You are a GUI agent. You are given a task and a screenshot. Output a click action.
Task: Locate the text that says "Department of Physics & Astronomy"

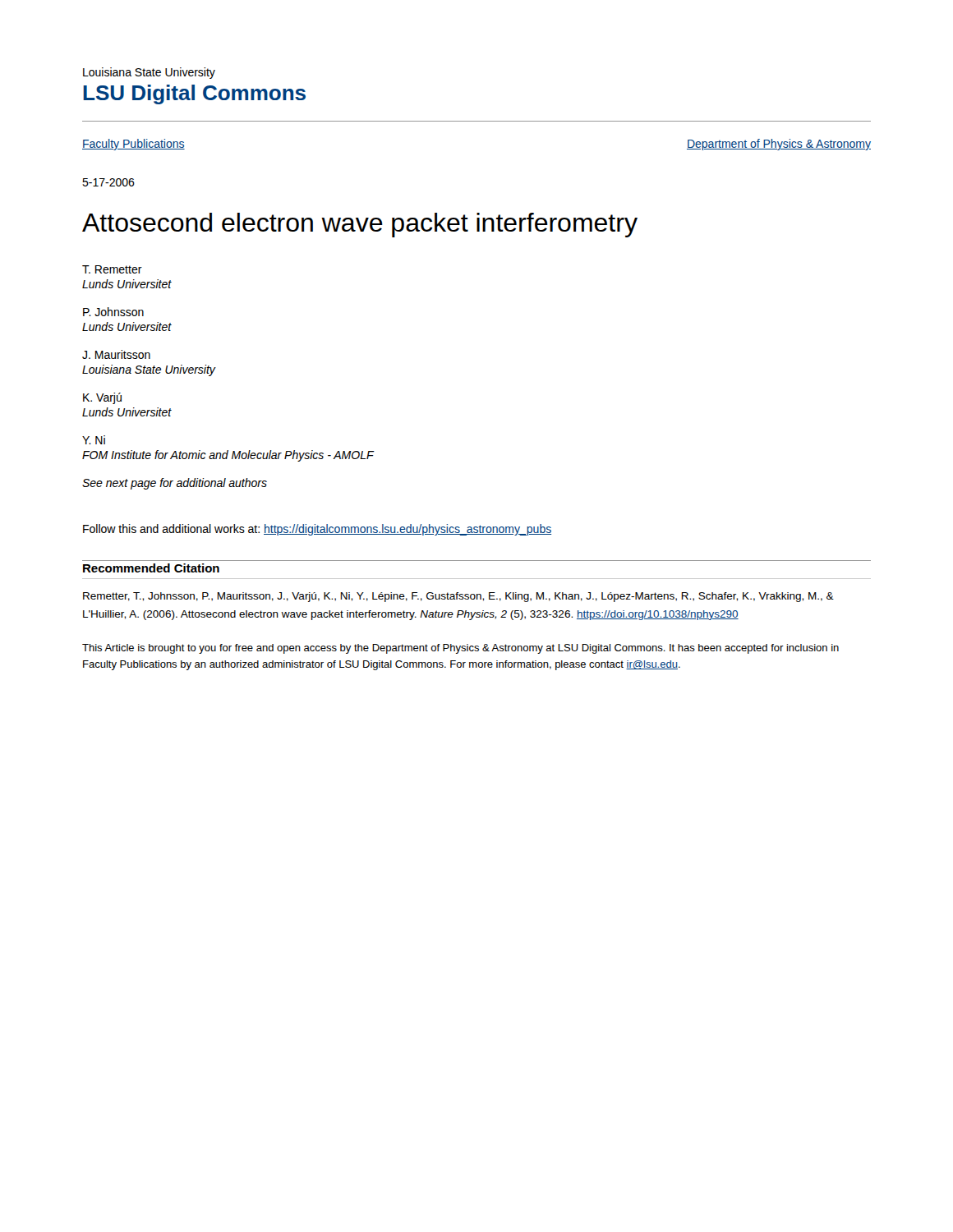(x=779, y=144)
